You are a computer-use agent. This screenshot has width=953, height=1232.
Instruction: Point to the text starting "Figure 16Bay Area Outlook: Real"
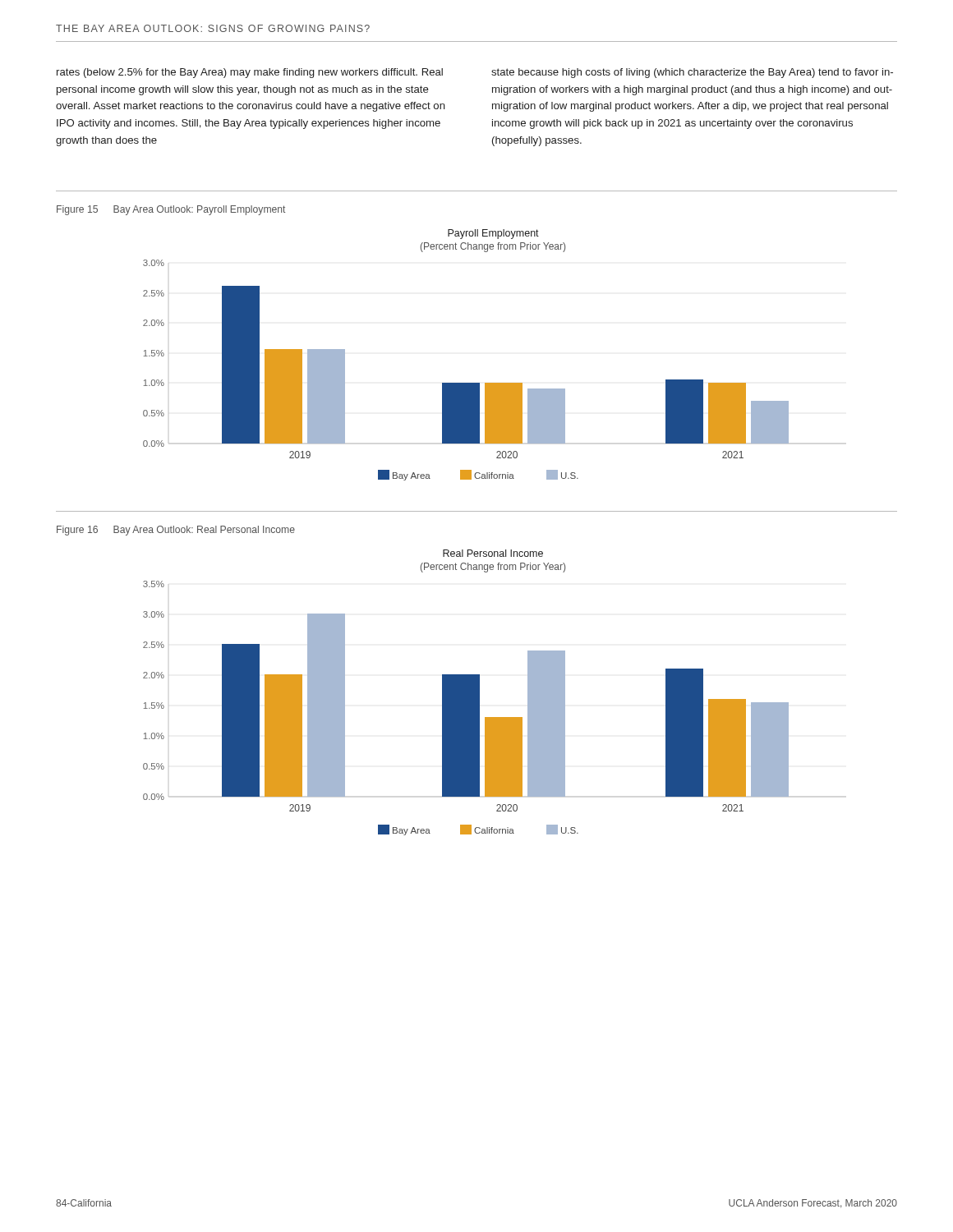tap(175, 530)
